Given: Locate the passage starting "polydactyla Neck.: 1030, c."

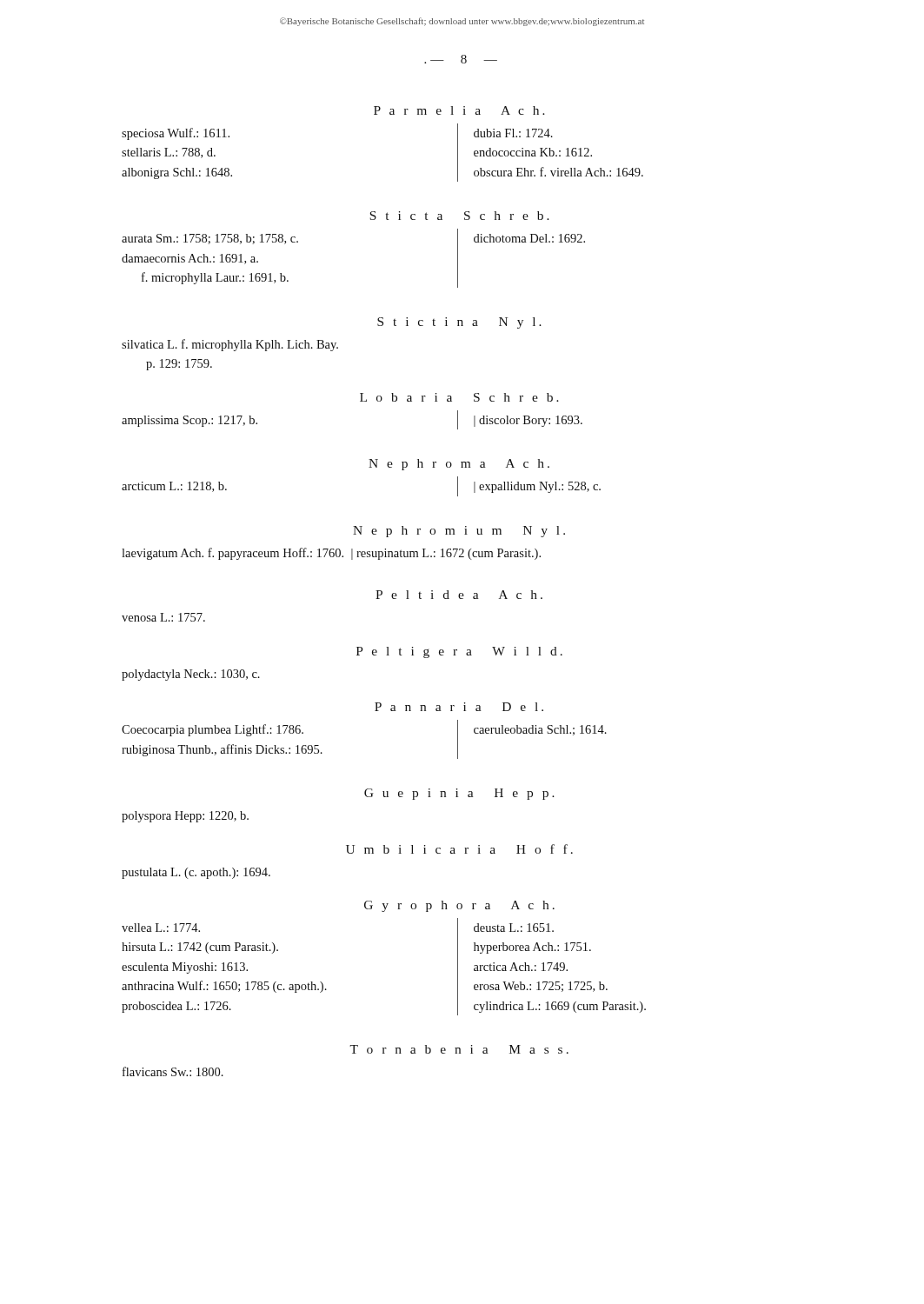Looking at the screenshot, I should tap(191, 675).
